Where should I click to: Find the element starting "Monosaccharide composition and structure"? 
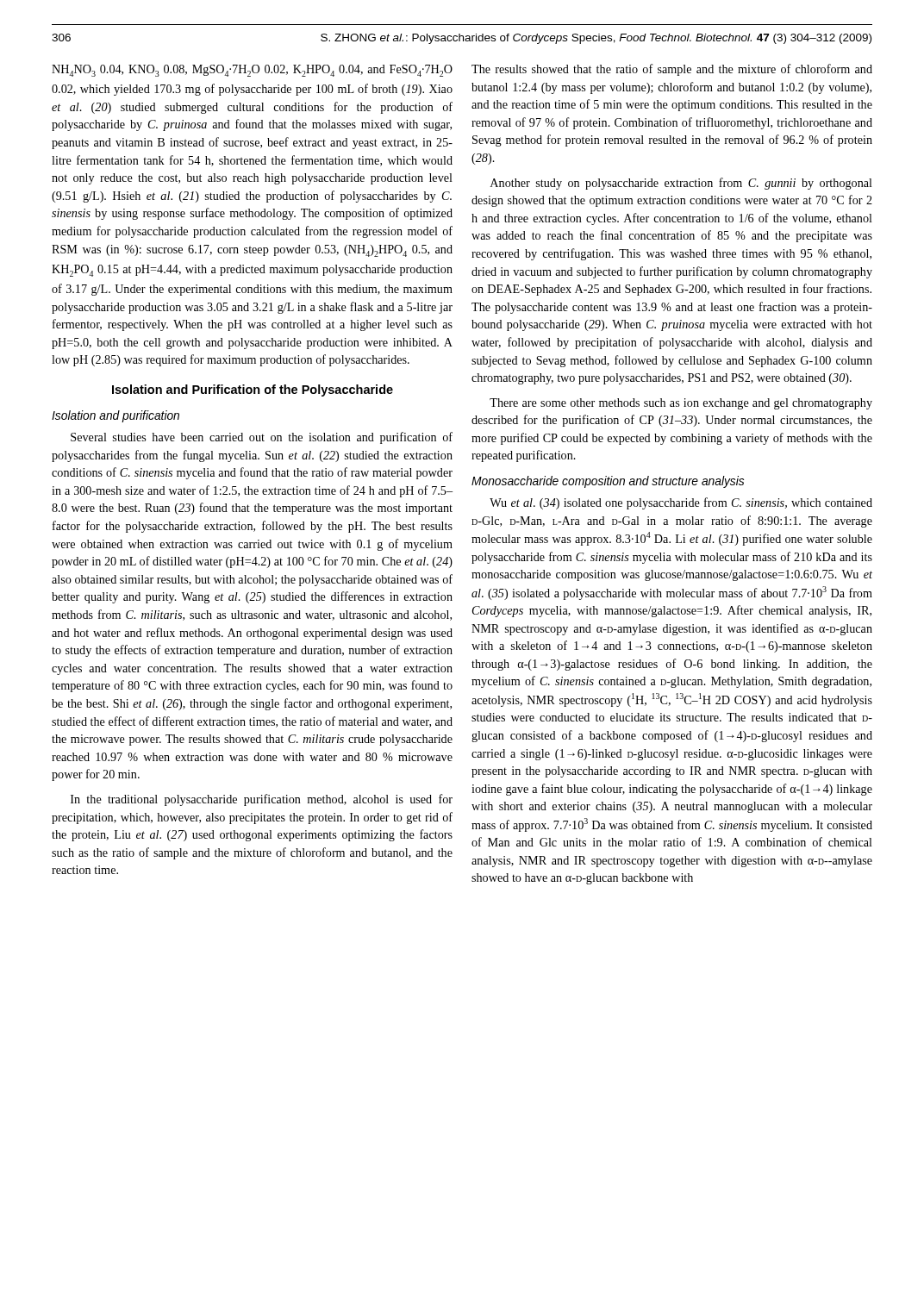(672, 482)
